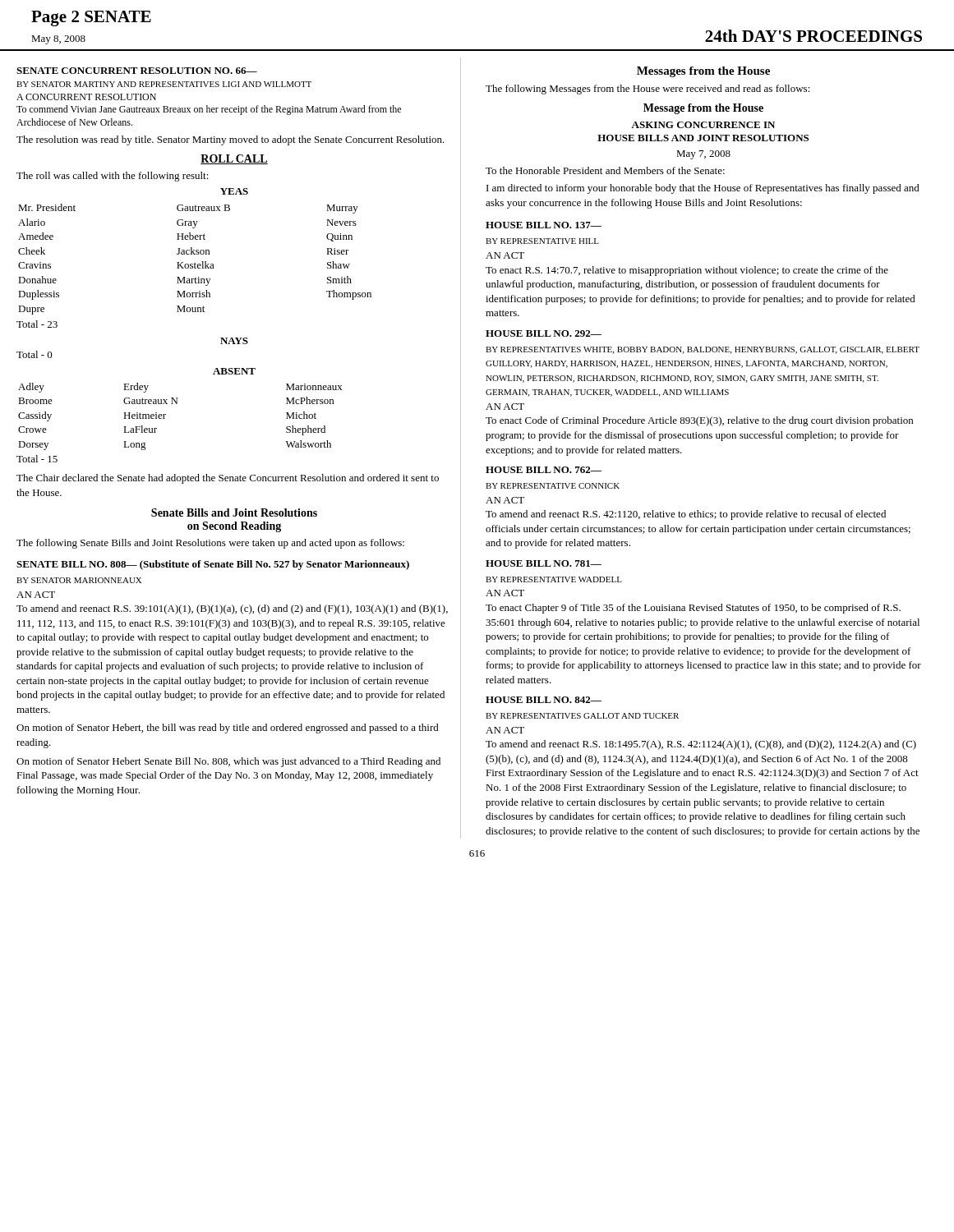Find the passage starting "BY REPRESENTATIVES WHITE, BOBBY BADON, BALDONE, HENRYBURNS,"
Screen dimensions: 1232x954
click(702, 400)
